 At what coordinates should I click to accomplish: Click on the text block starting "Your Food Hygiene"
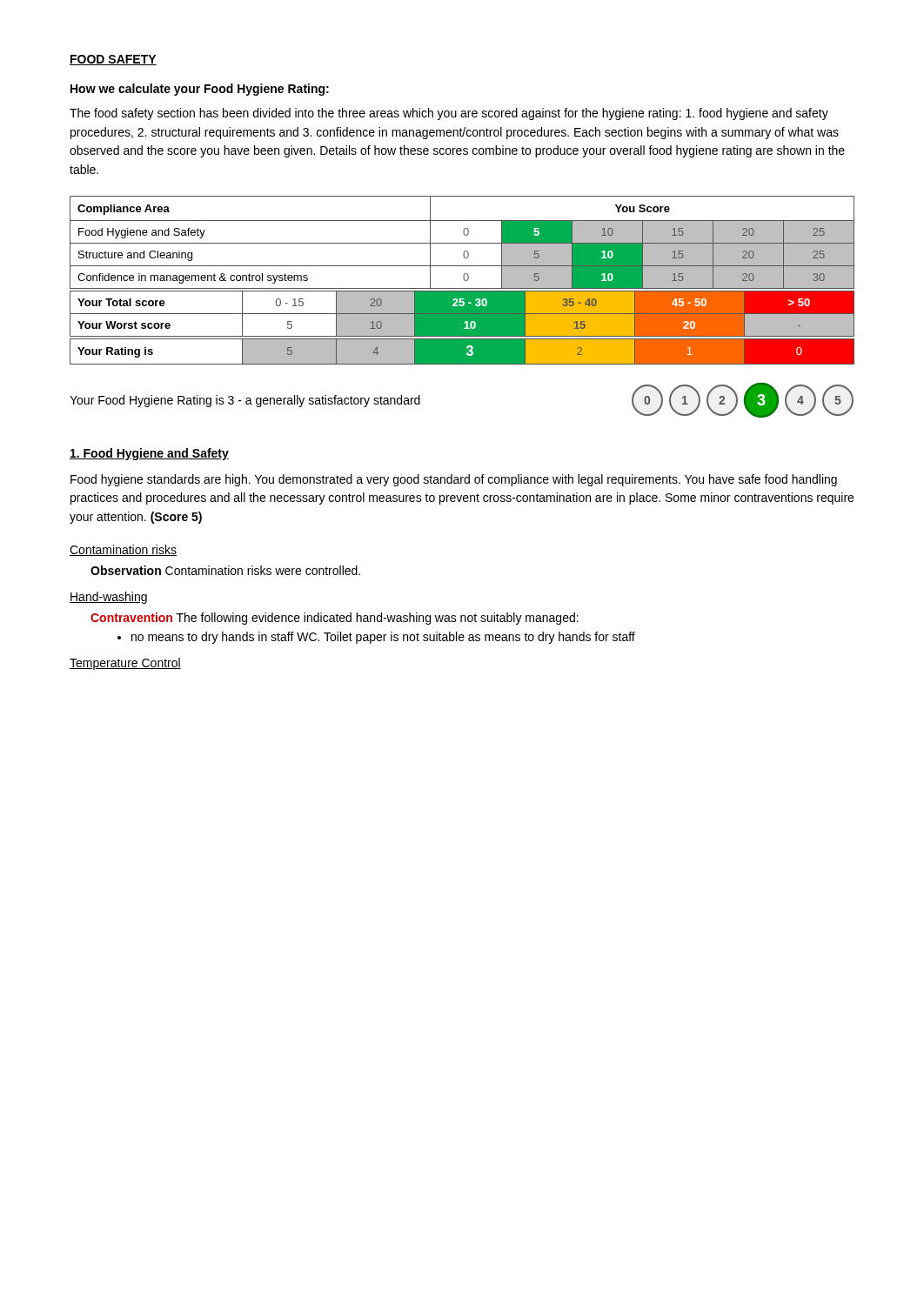pyautogui.click(x=248, y=401)
